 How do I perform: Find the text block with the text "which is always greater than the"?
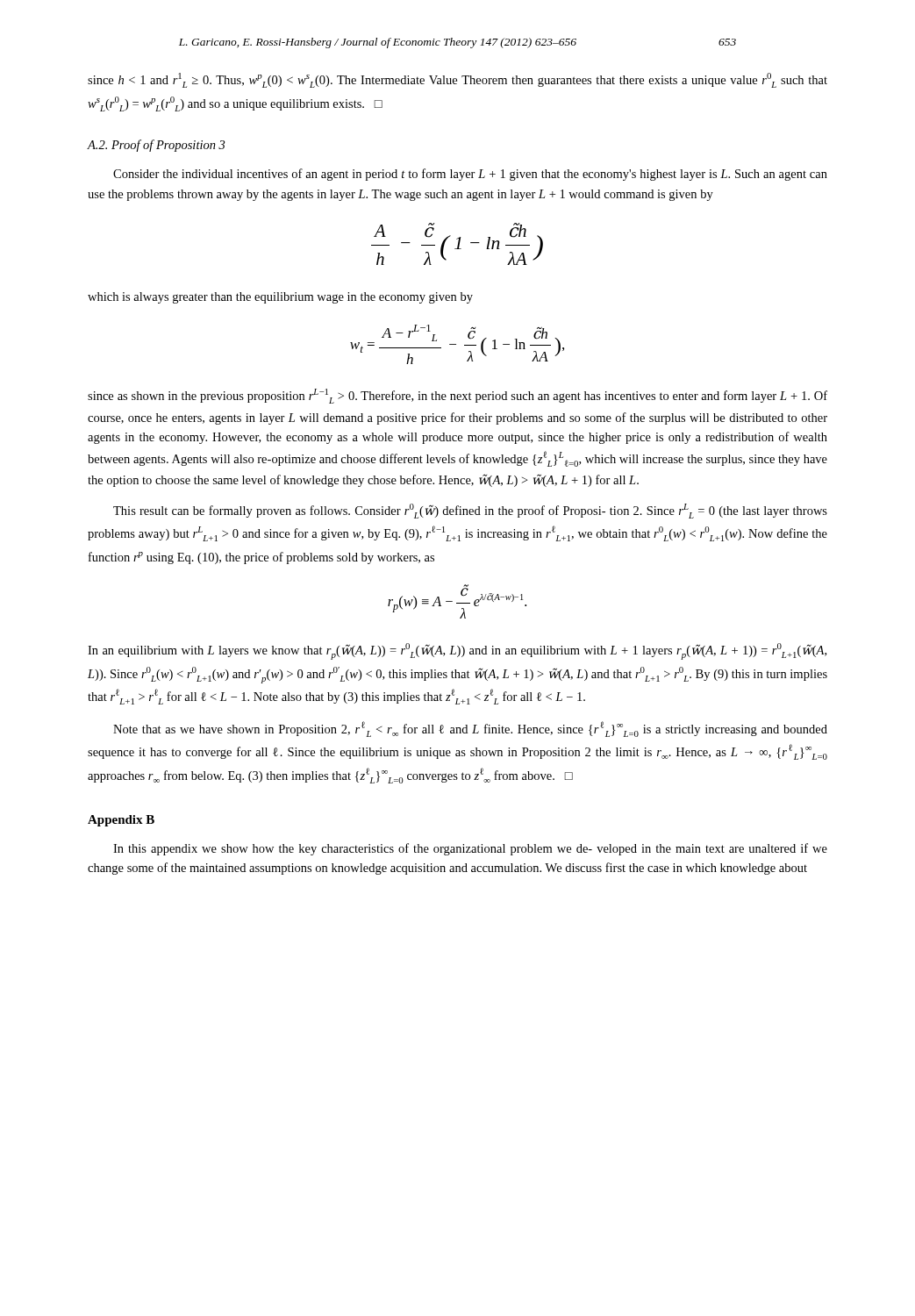coord(280,296)
